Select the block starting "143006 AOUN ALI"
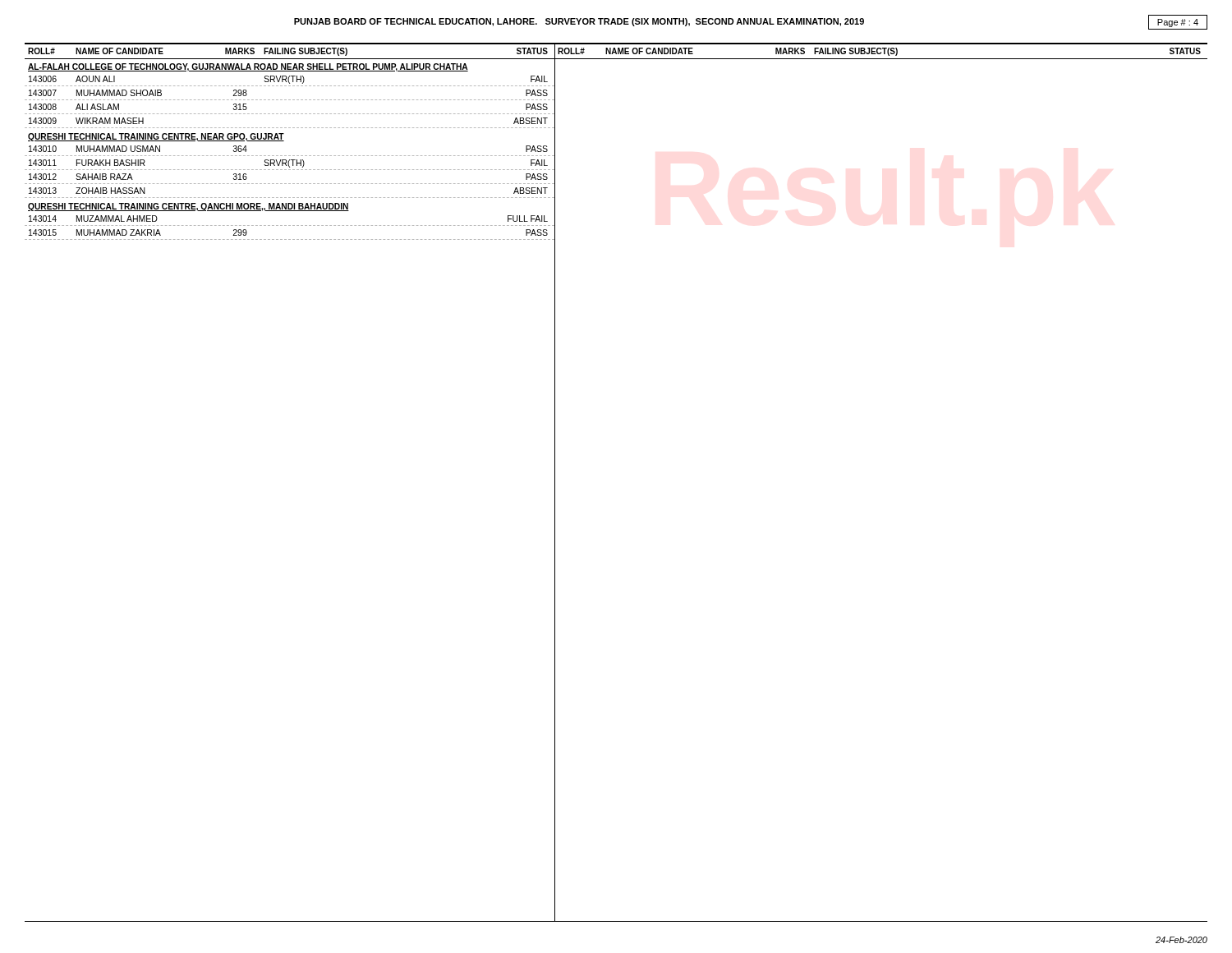 tap(290, 79)
